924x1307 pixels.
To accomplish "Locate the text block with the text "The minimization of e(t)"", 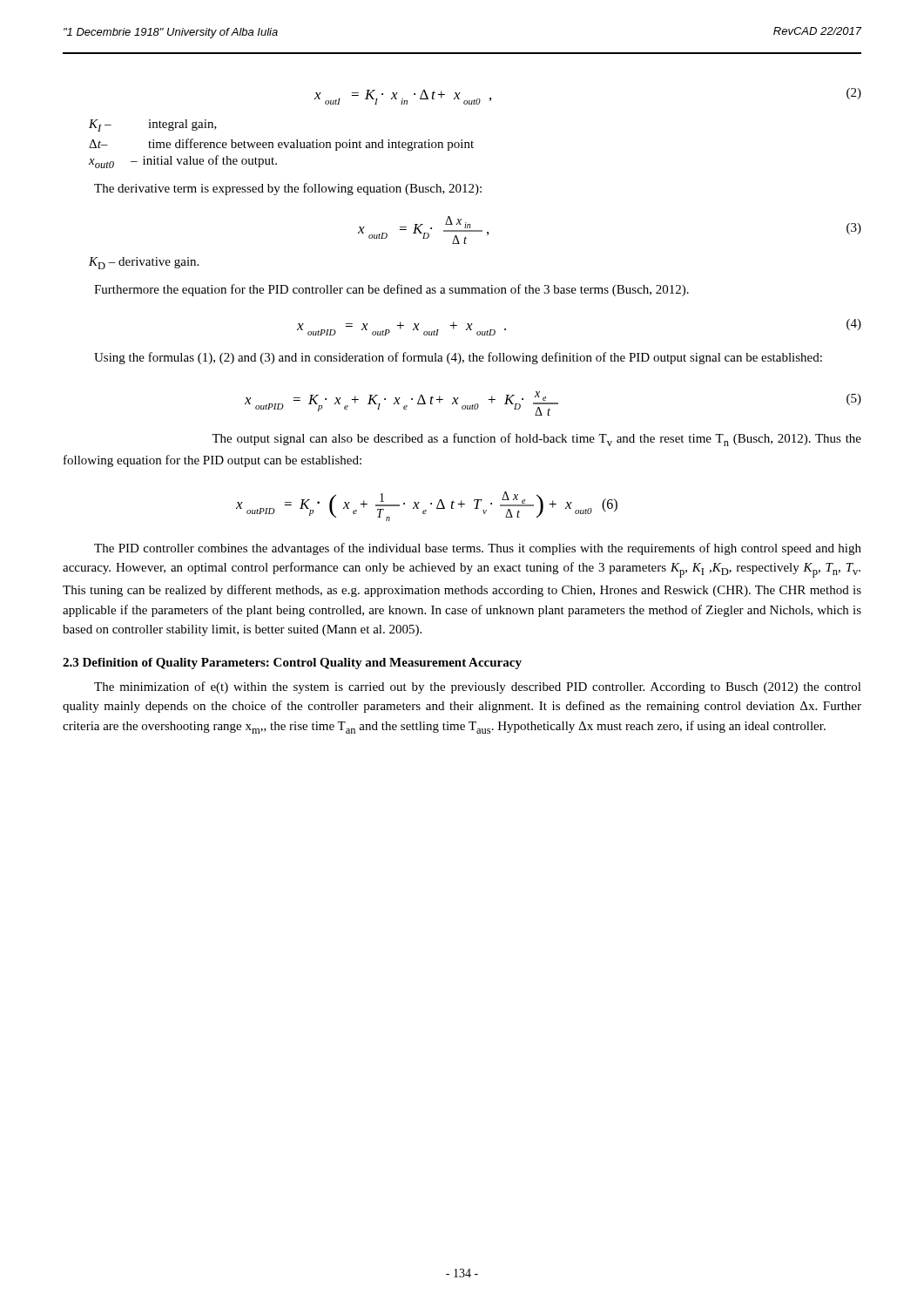I will click(x=462, y=708).
